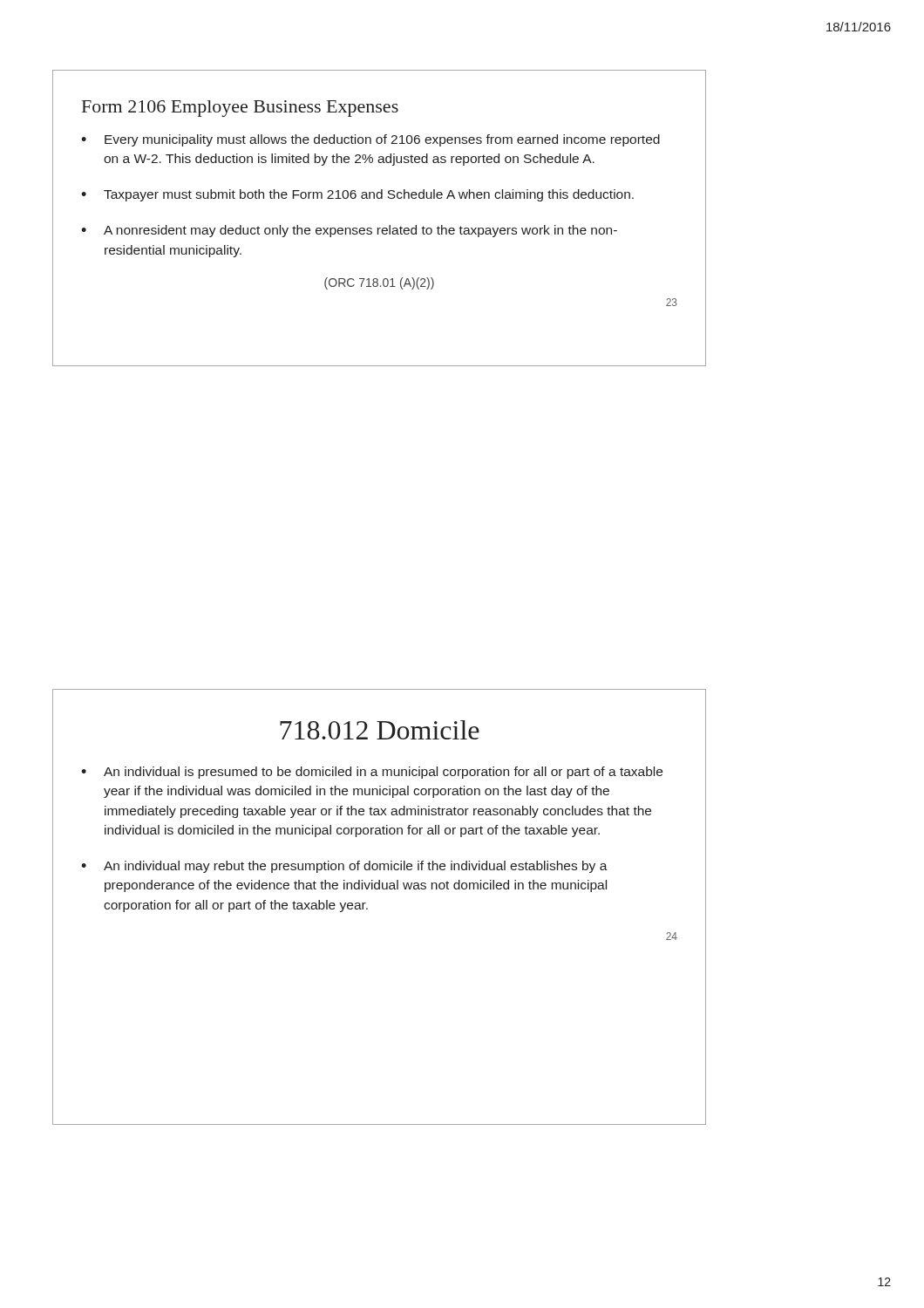The width and height of the screenshot is (924, 1308).
Task: Click where it says "718.012 Domicile"
Action: click(379, 730)
